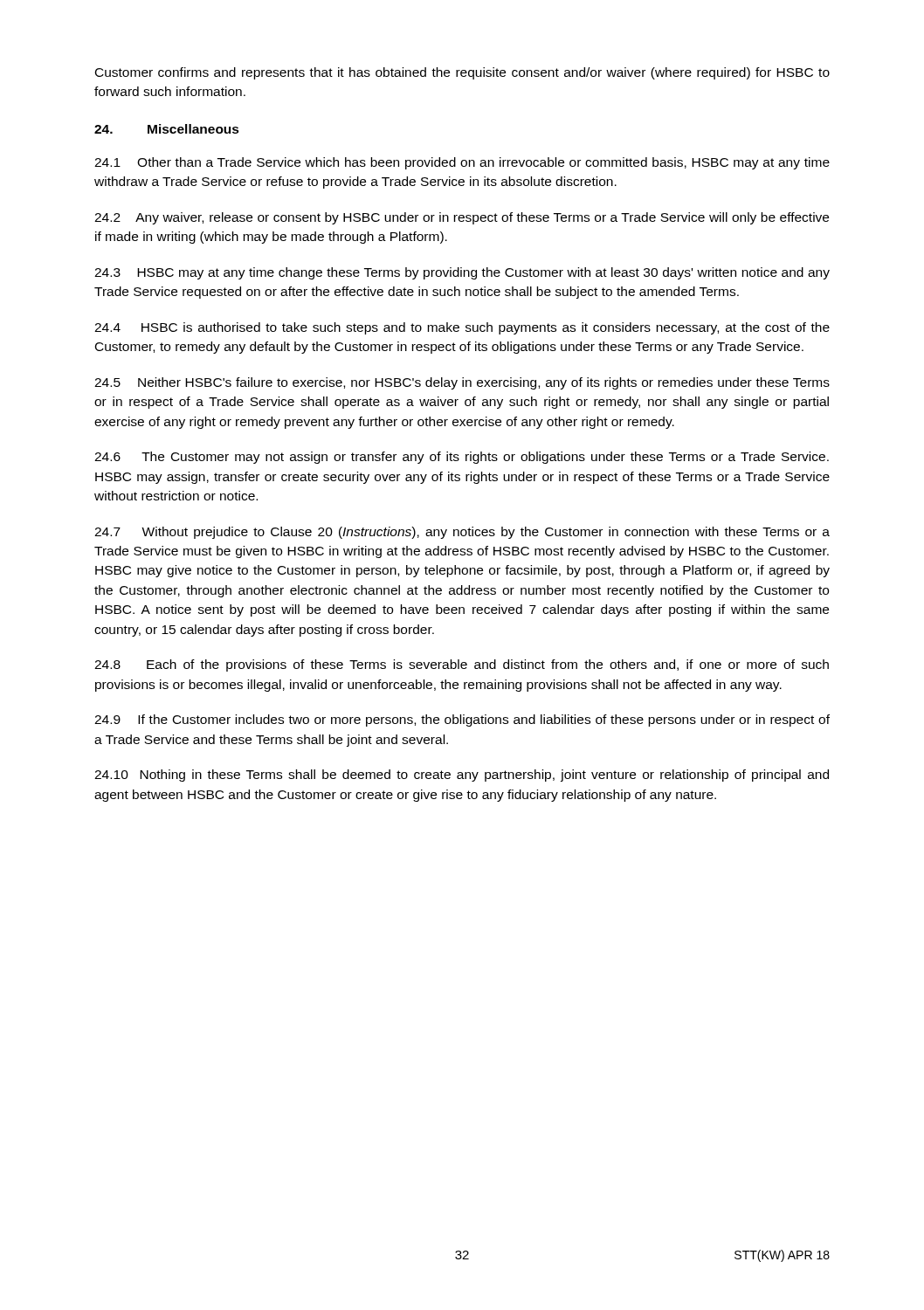Find the text block containing "2 Any waiver, release or consent by"
Screen dimensions: 1310x924
[462, 227]
